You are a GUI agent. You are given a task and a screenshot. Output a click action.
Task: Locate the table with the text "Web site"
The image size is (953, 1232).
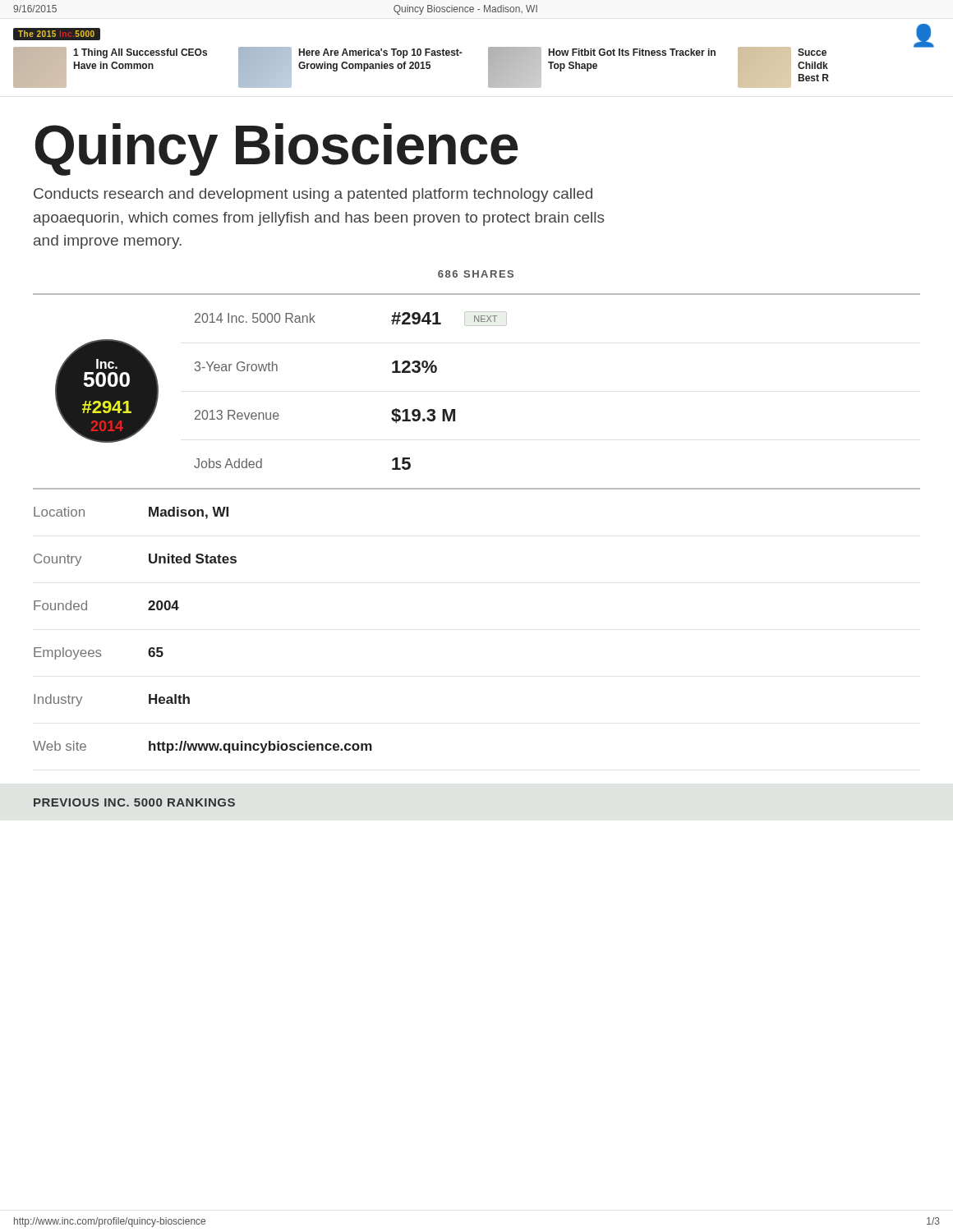pyautogui.click(x=476, y=630)
